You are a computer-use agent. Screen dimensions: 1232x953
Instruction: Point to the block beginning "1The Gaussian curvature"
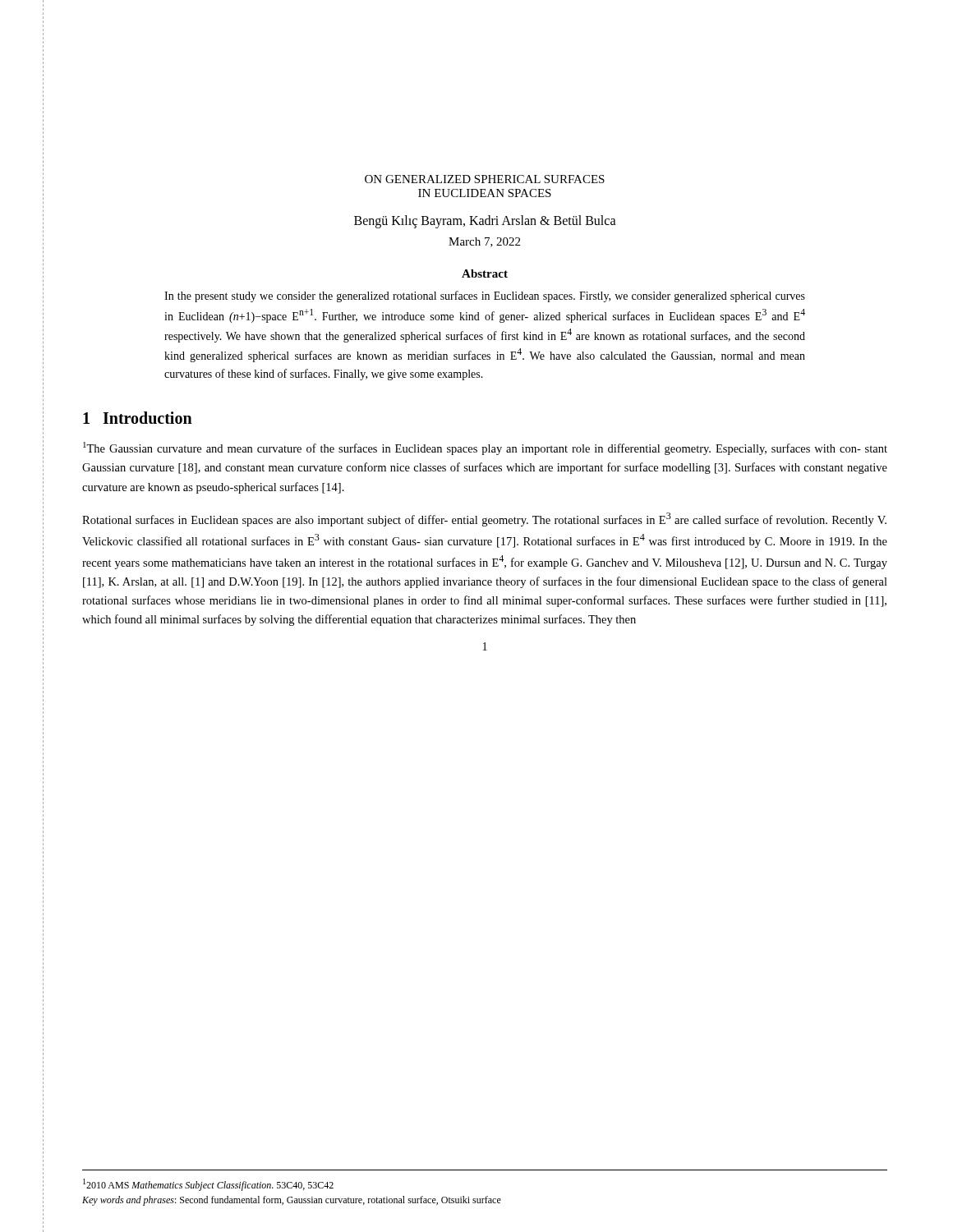click(485, 466)
